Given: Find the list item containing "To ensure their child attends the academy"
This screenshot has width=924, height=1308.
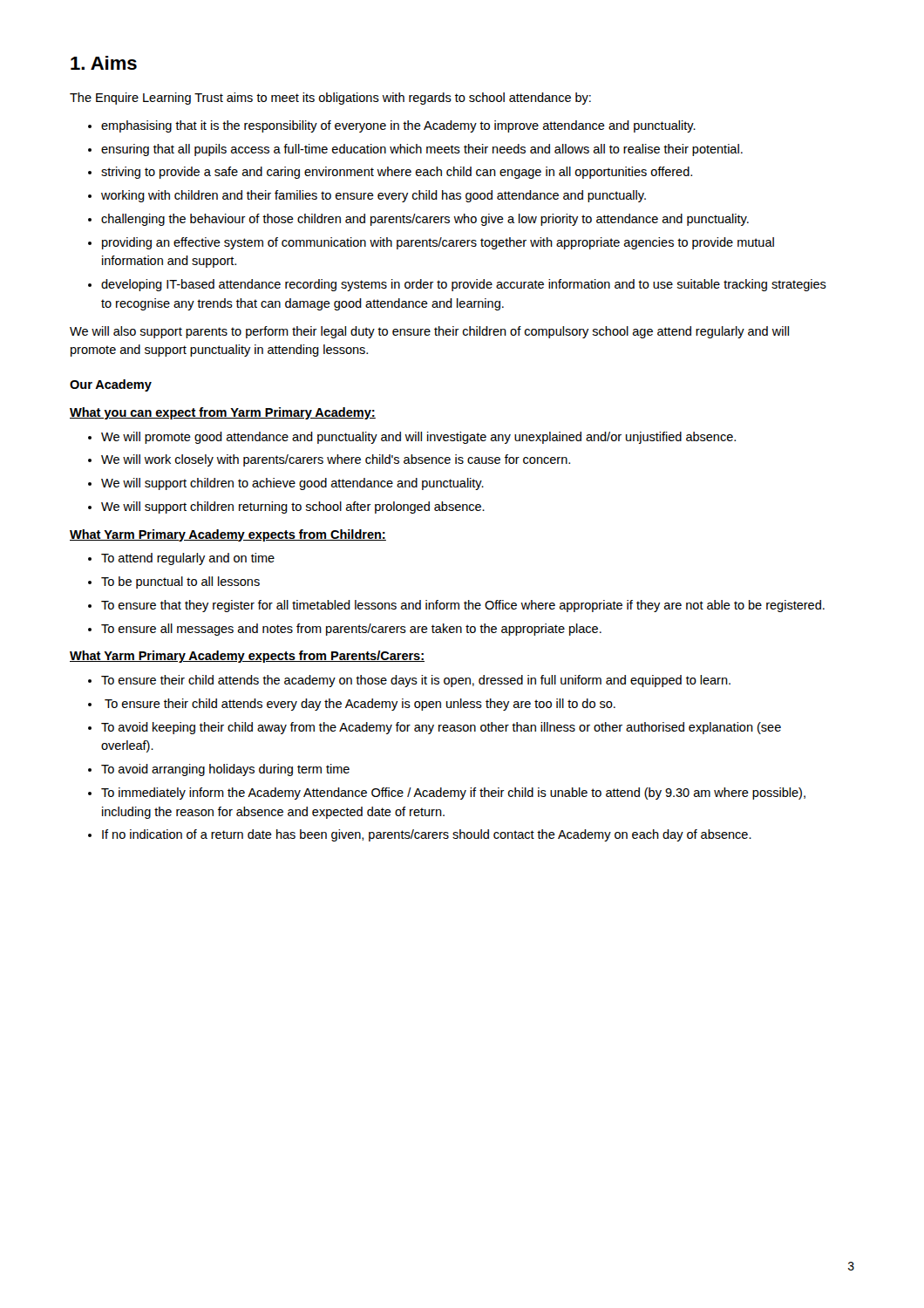Looking at the screenshot, I should tap(416, 680).
